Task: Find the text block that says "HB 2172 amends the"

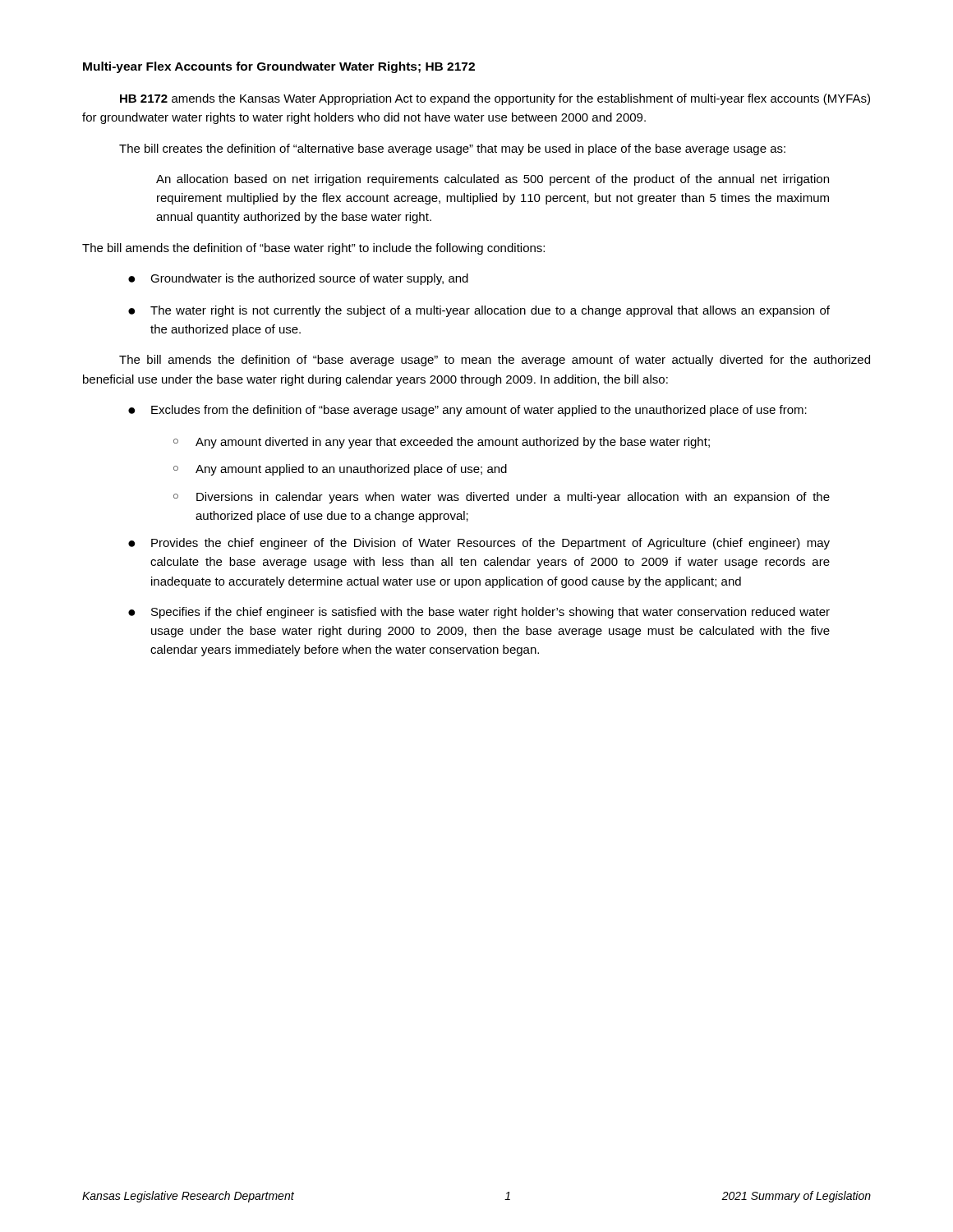Action: click(x=476, y=108)
